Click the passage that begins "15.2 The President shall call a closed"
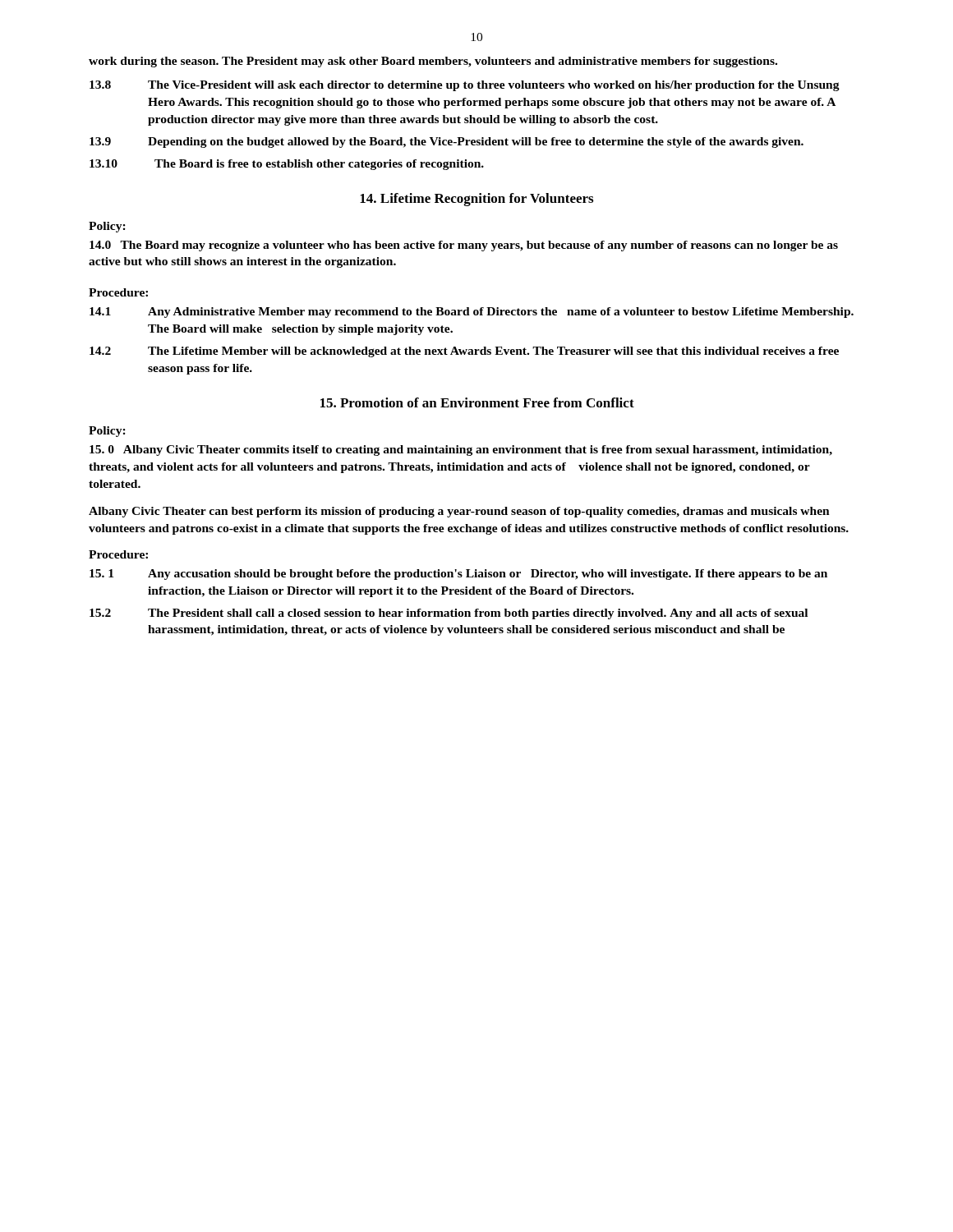 point(476,621)
